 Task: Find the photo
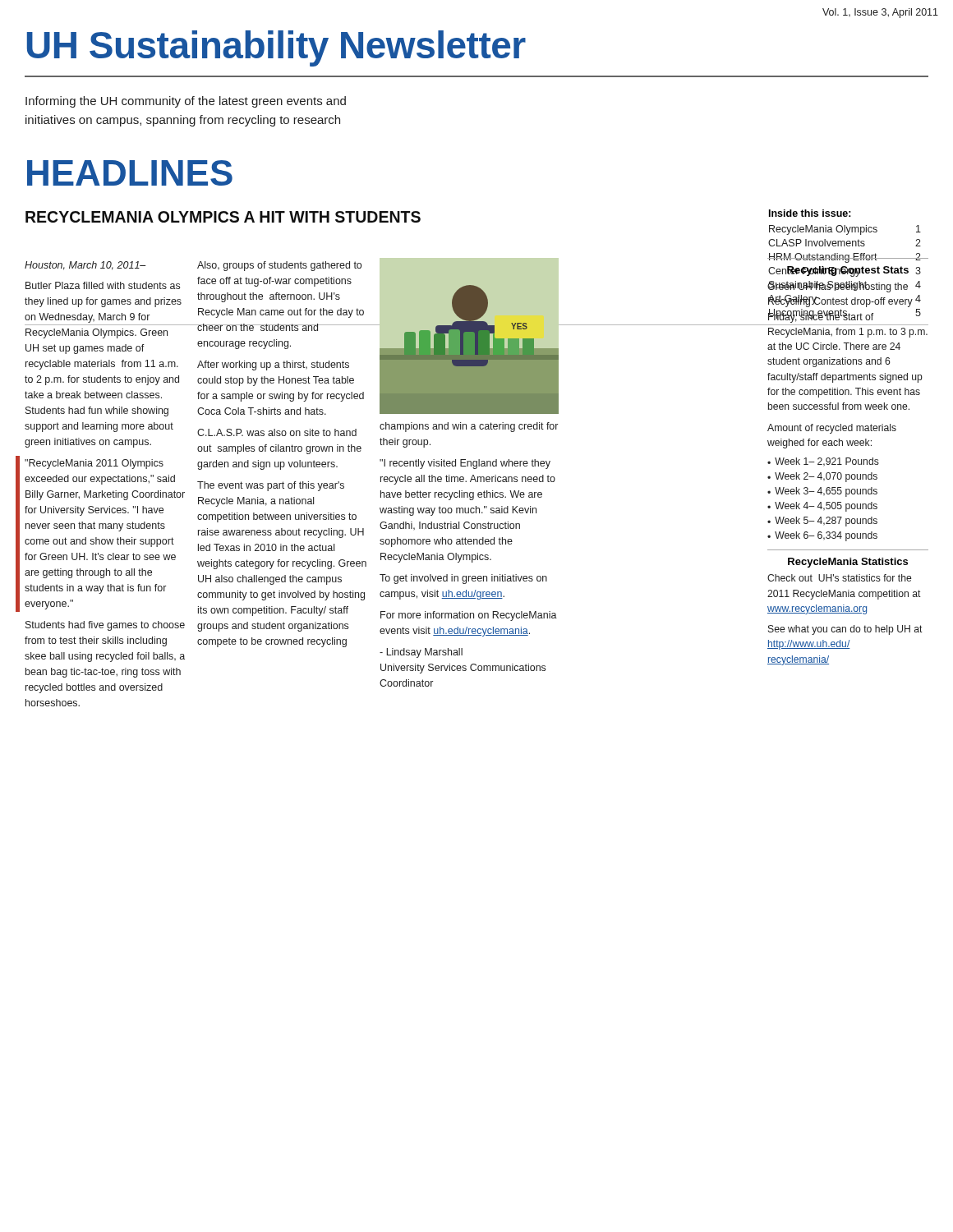469,336
